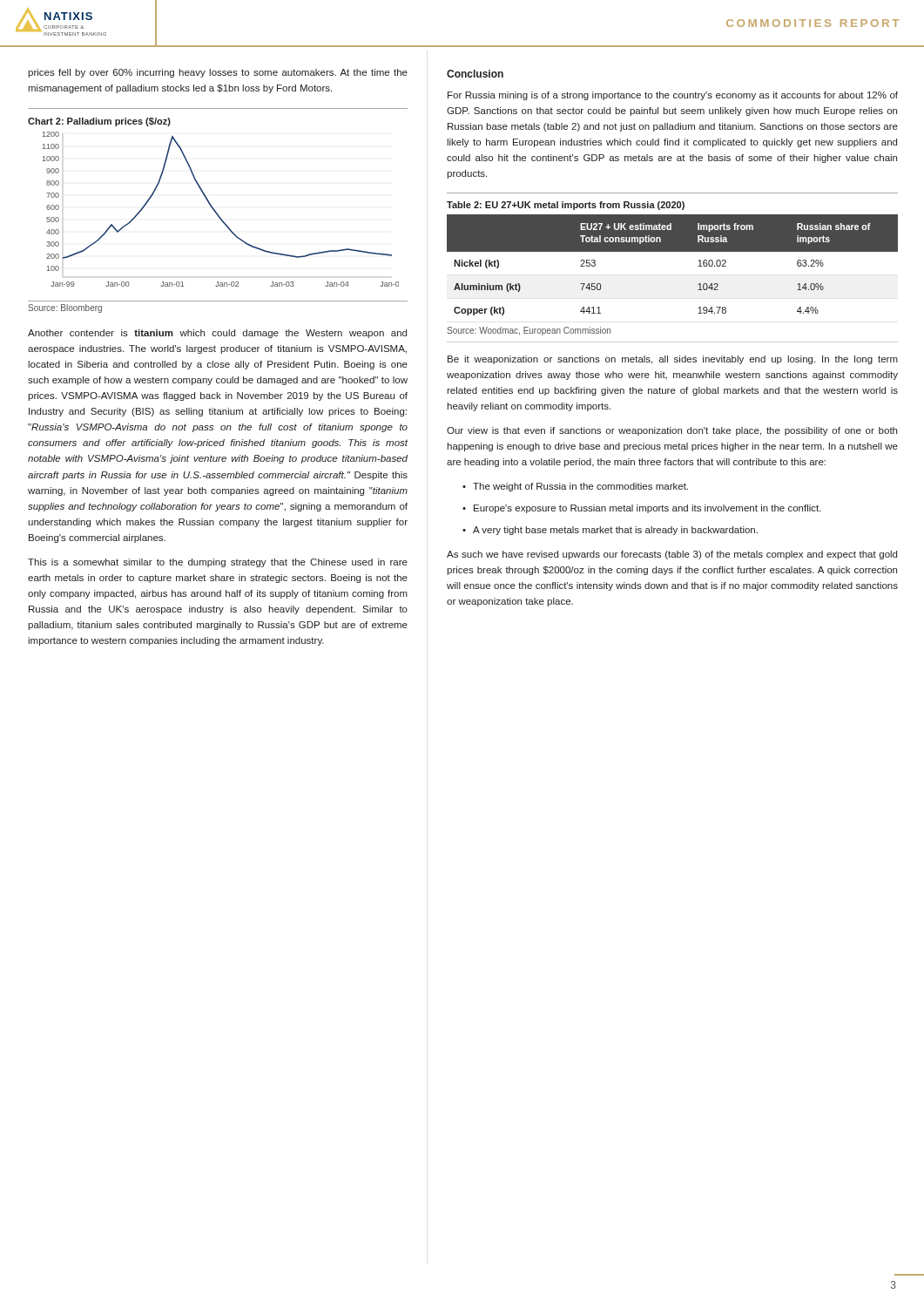This screenshot has height=1307, width=924.
Task: Locate the text starting "As such we"
Action: pyautogui.click(x=672, y=578)
